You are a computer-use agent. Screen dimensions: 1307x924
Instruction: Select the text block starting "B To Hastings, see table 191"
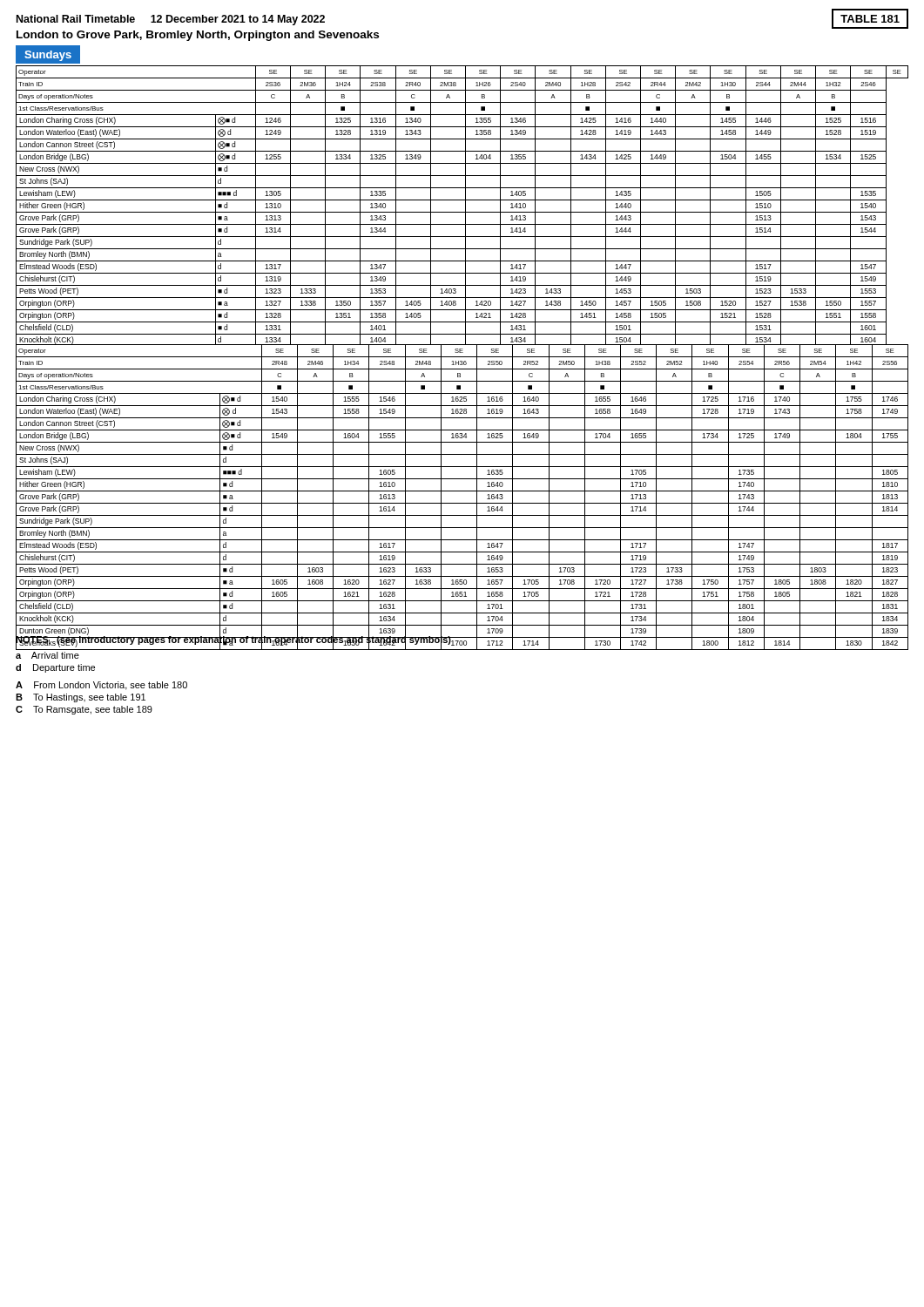coord(81,697)
